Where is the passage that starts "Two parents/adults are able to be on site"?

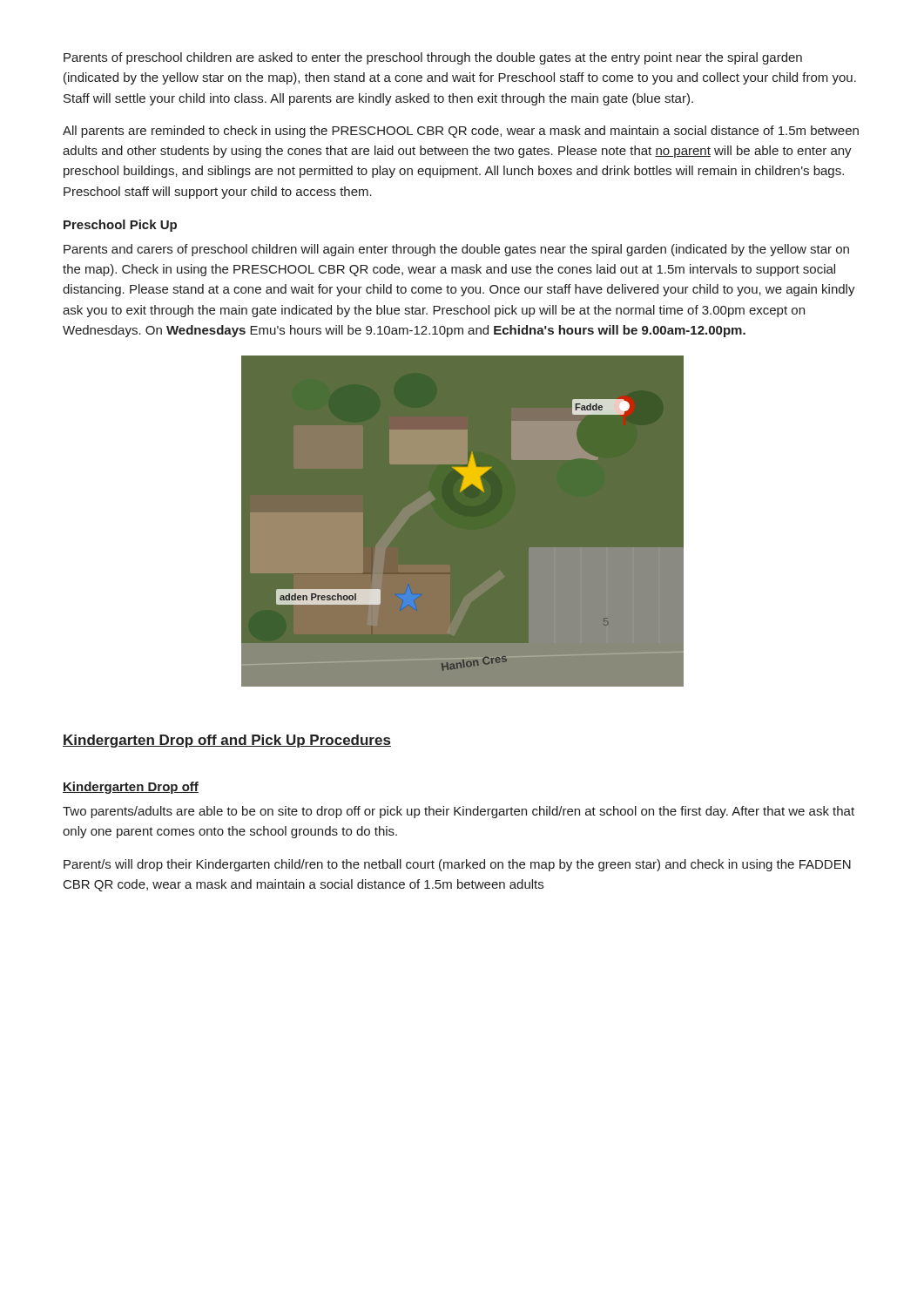[459, 821]
